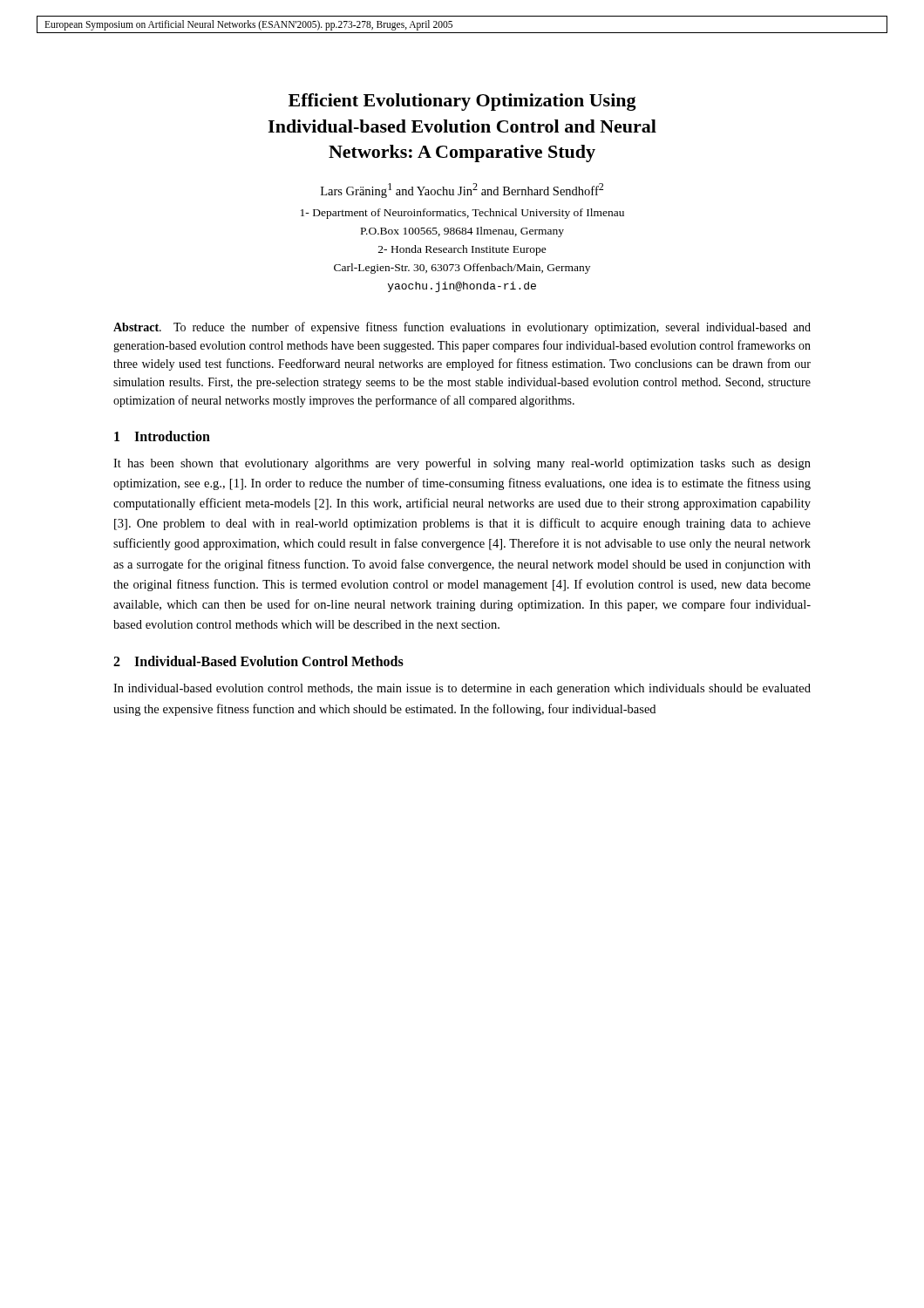This screenshot has height=1308, width=924.
Task: Where does it say "Lars Gräning1 and Yaochu Jin2 and Bernhard Sendhoff2"?
Action: tap(462, 189)
